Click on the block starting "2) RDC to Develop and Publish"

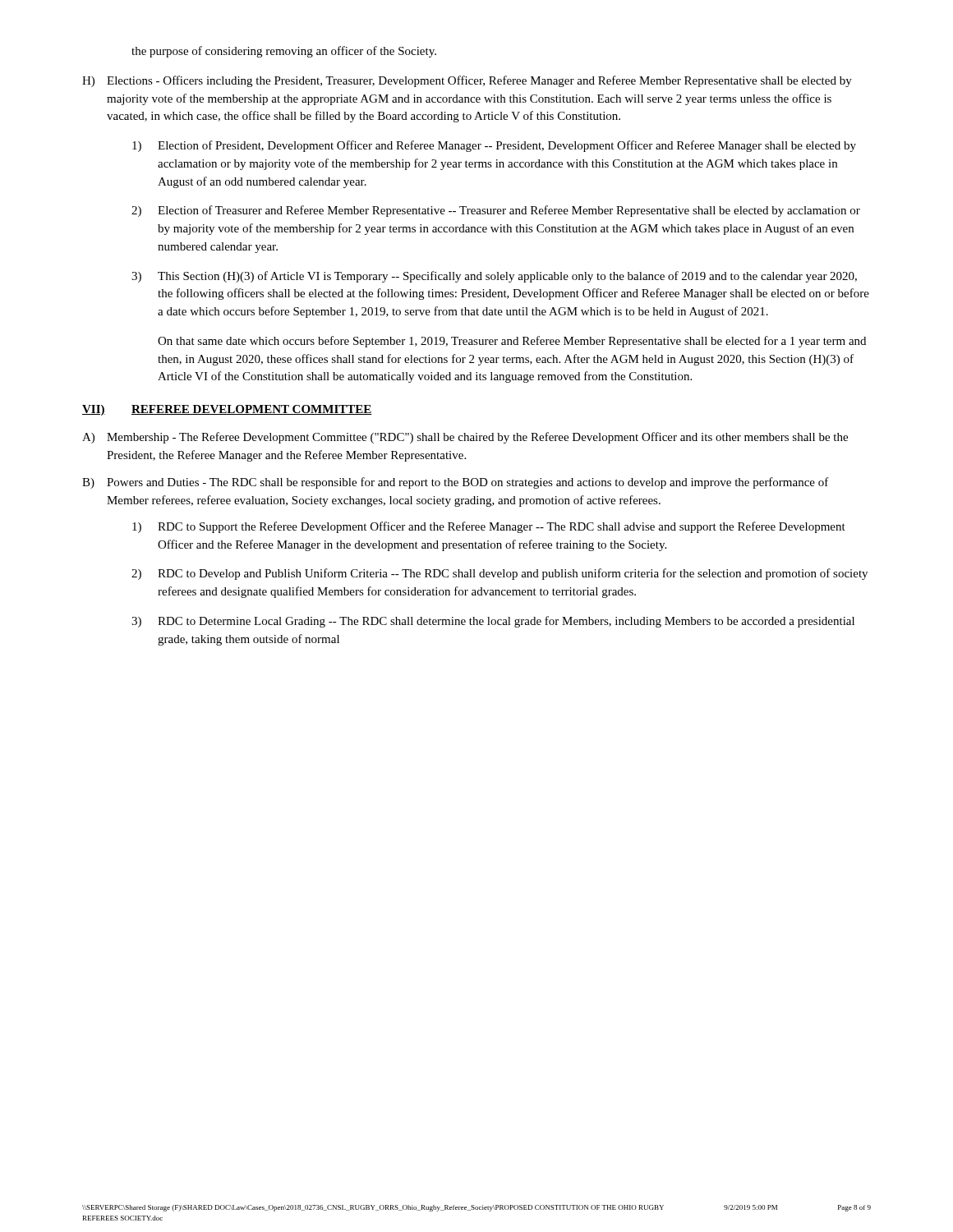click(501, 583)
